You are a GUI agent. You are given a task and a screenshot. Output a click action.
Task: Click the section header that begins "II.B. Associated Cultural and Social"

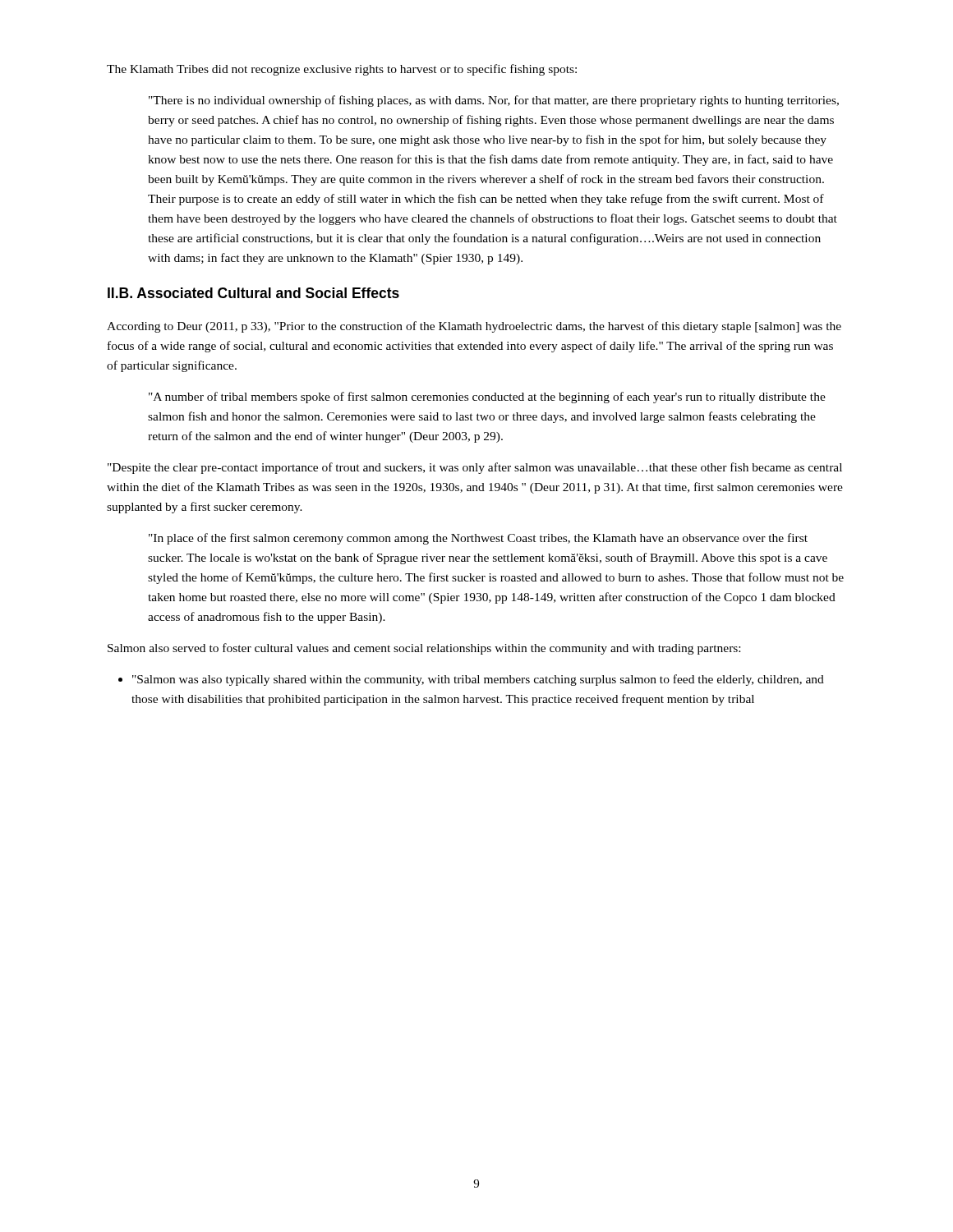(253, 293)
